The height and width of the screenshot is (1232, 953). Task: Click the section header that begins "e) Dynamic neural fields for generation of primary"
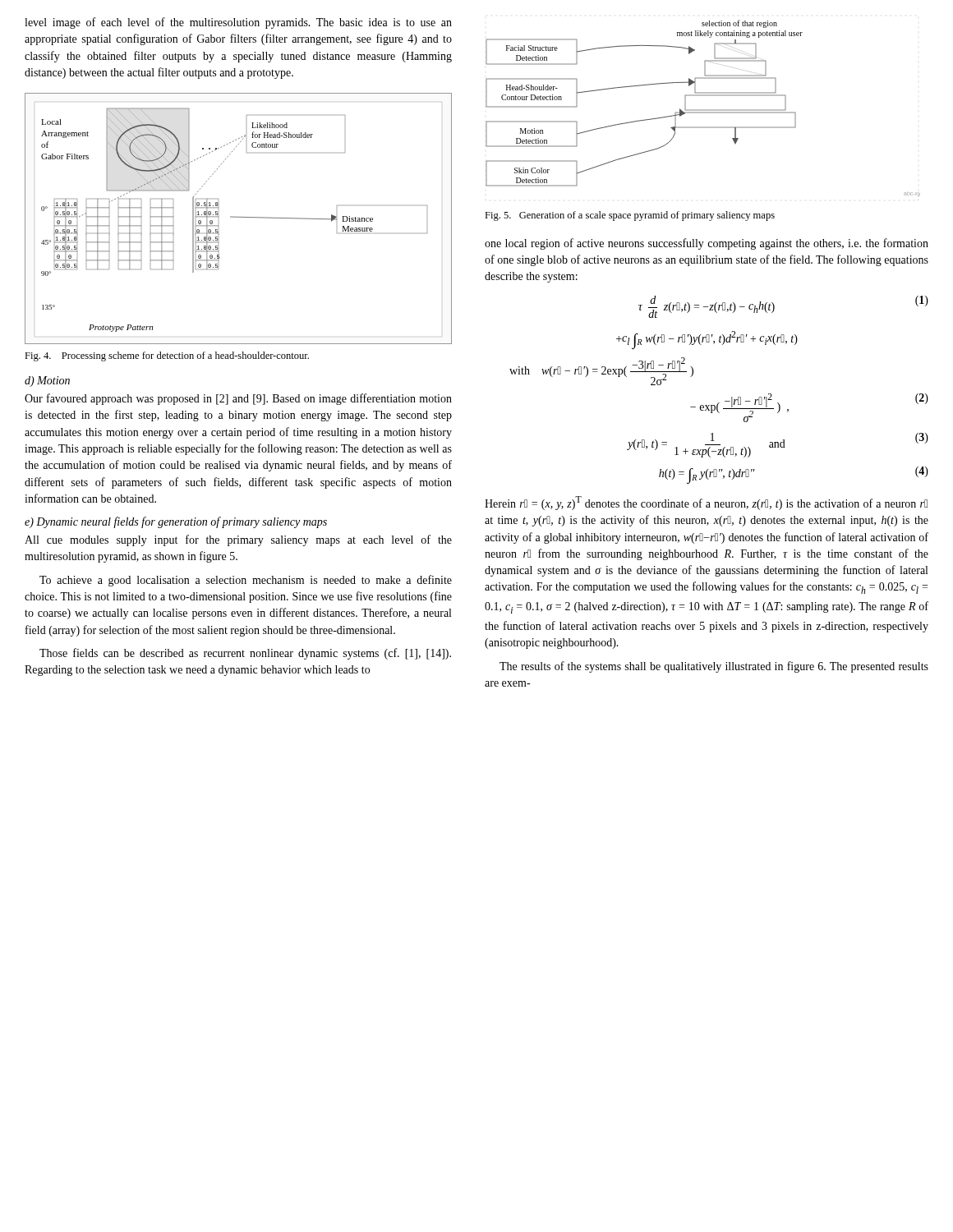[x=176, y=522]
